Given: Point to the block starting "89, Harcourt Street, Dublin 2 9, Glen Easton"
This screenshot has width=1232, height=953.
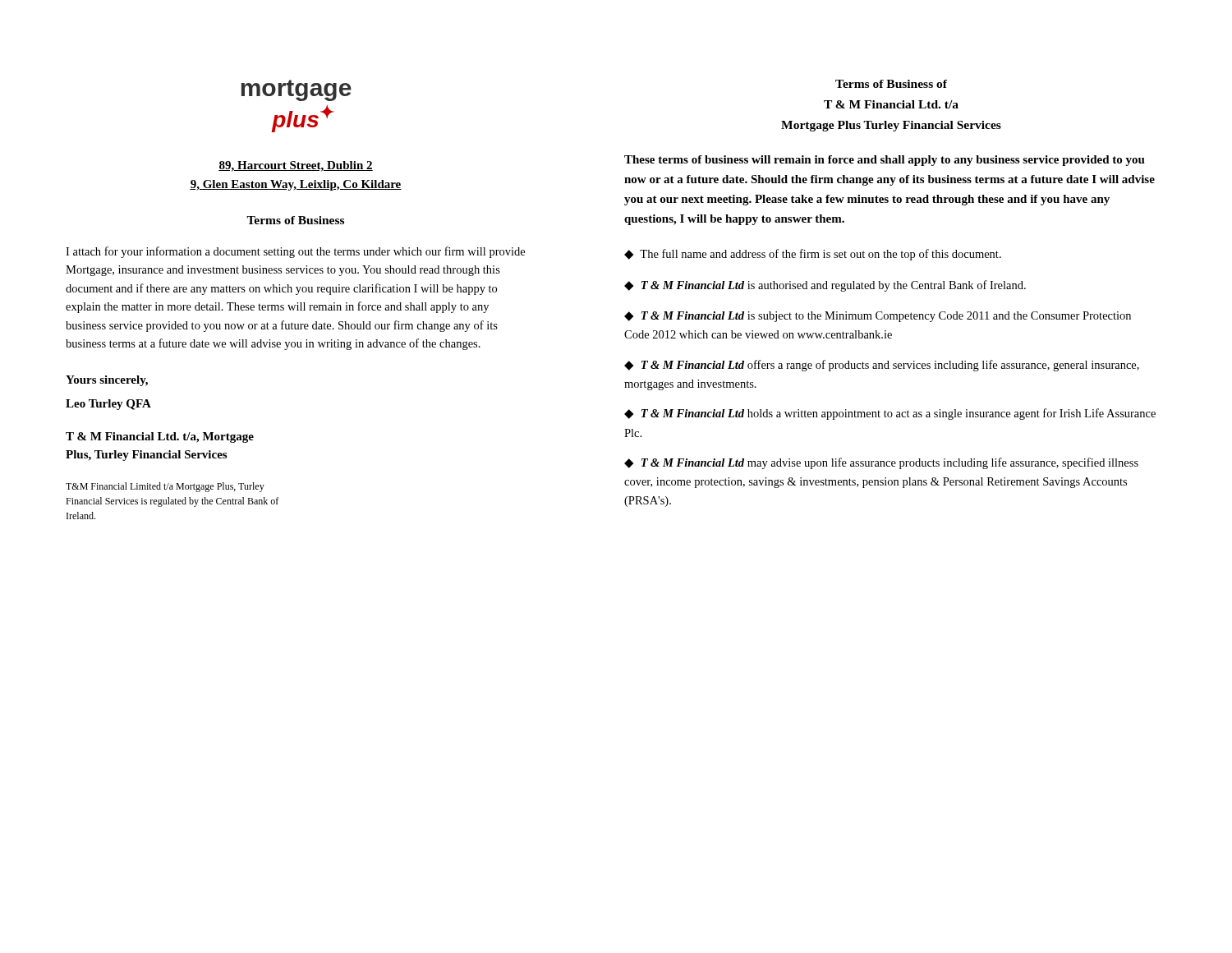Looking at the screenshot, I should pos(296,175).
